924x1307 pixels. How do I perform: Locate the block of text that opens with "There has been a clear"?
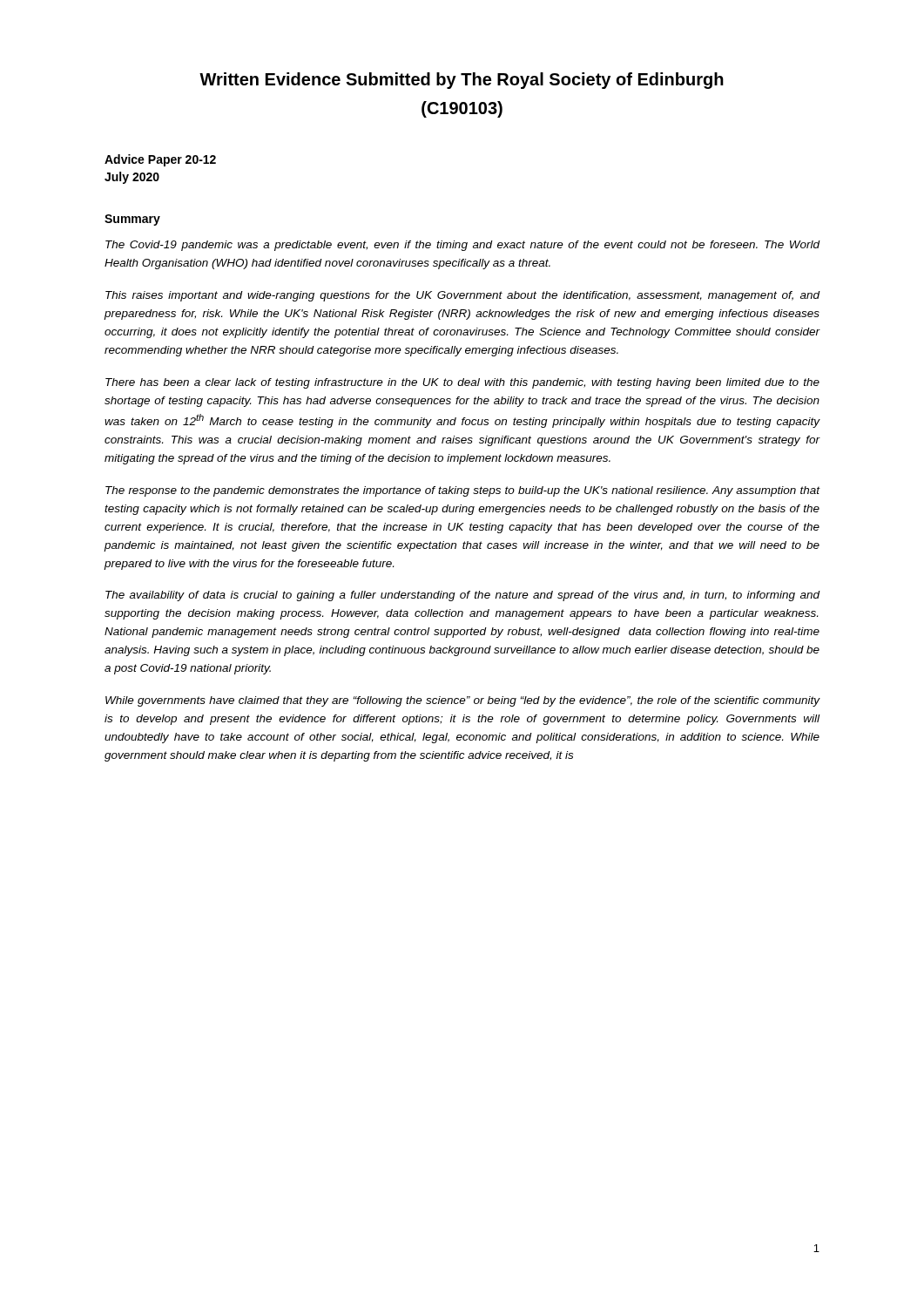click(x=462, y=420)
